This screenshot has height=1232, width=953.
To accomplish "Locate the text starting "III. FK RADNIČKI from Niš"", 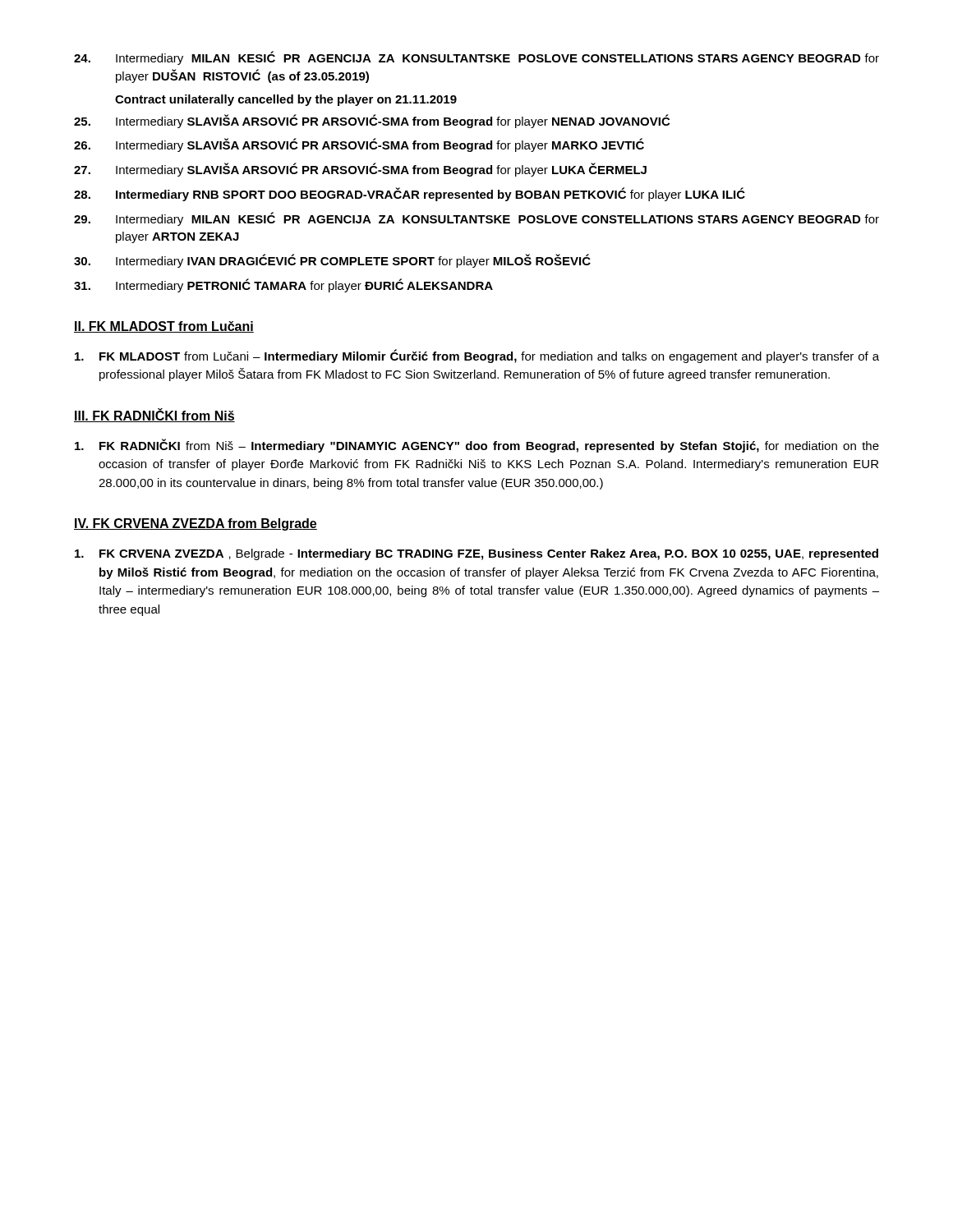I will click(x=154, y=416).
